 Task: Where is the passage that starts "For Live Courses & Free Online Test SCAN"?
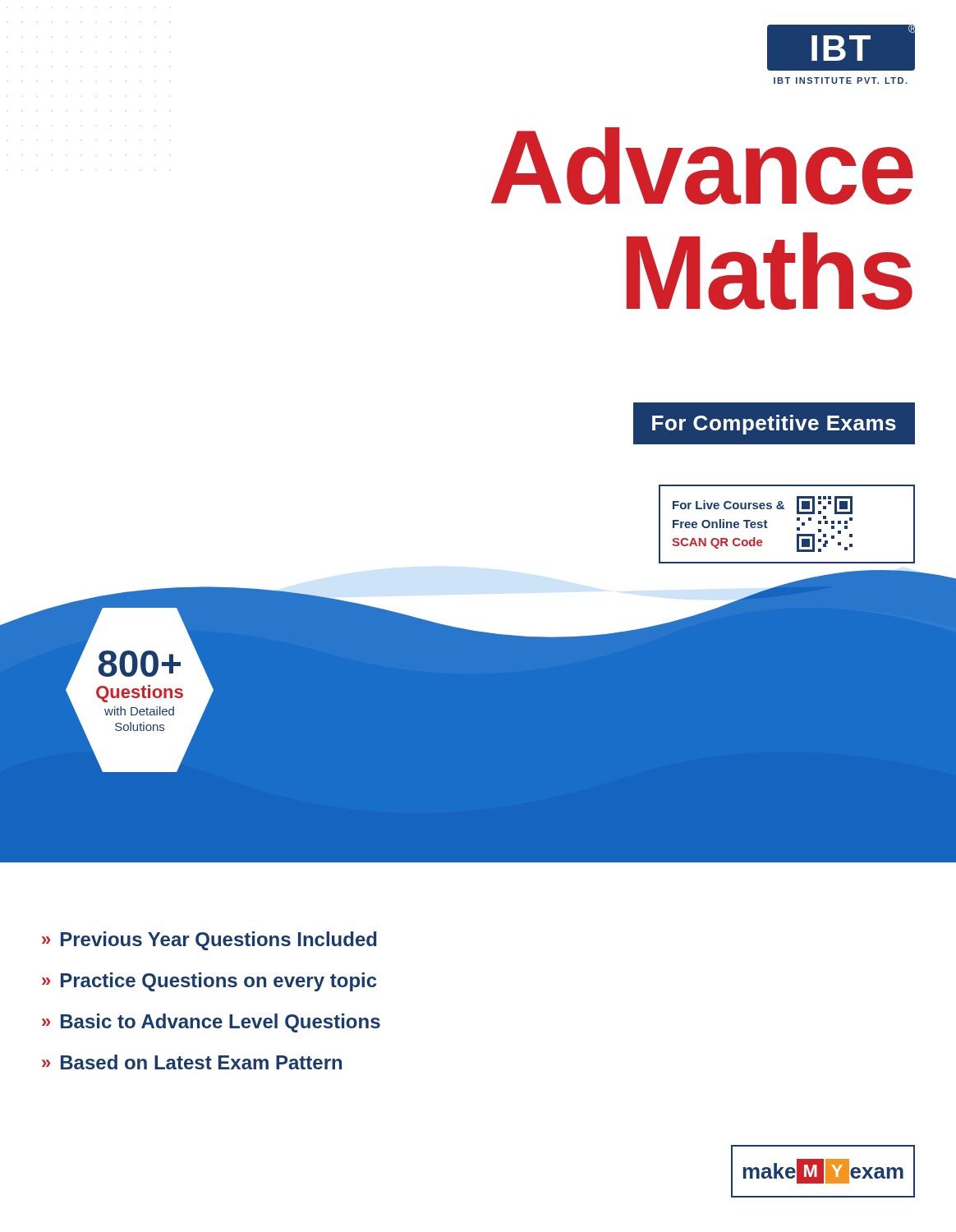tap(763, 524)
